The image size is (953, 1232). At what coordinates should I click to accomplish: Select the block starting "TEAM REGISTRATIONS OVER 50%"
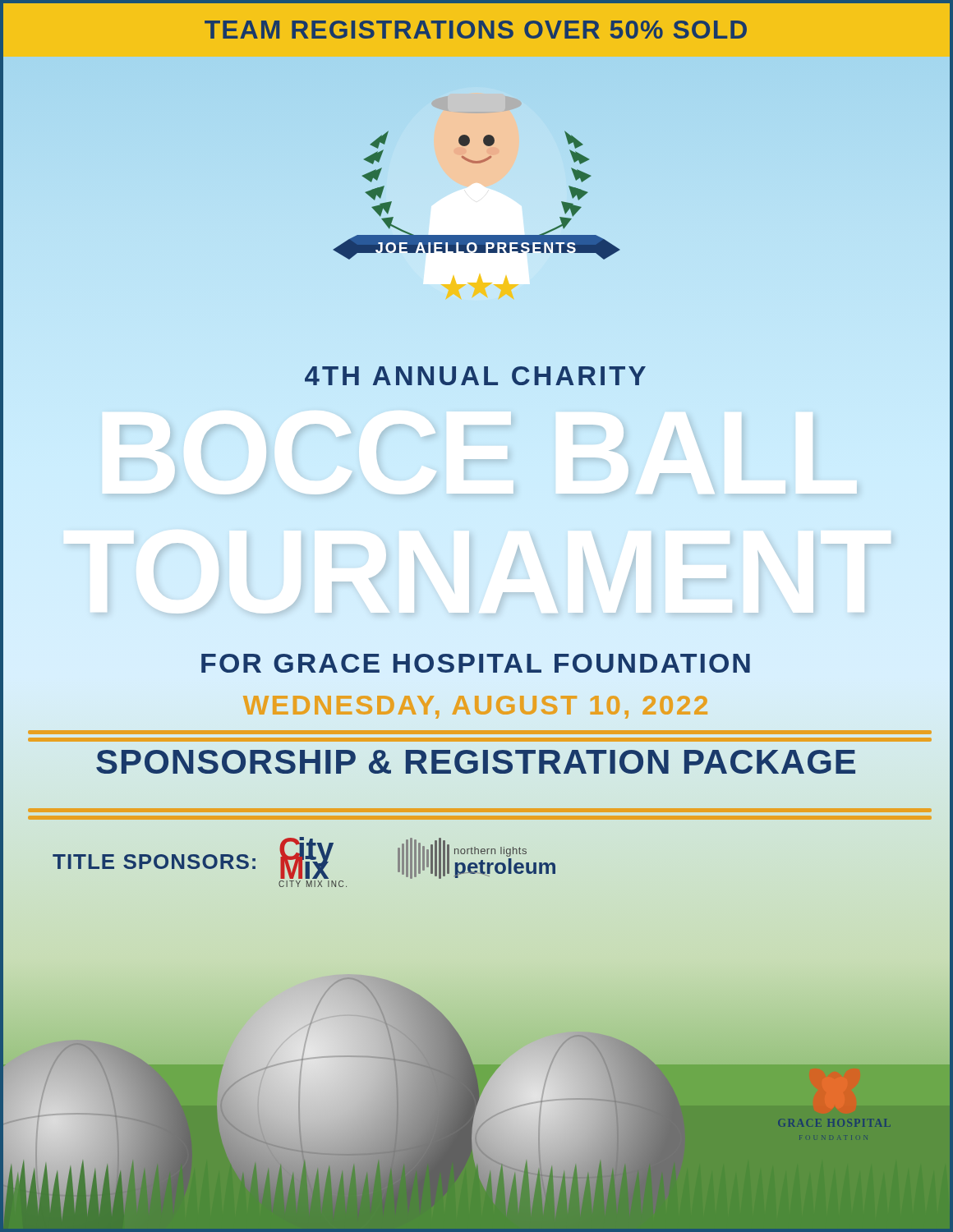coord(476,30)
